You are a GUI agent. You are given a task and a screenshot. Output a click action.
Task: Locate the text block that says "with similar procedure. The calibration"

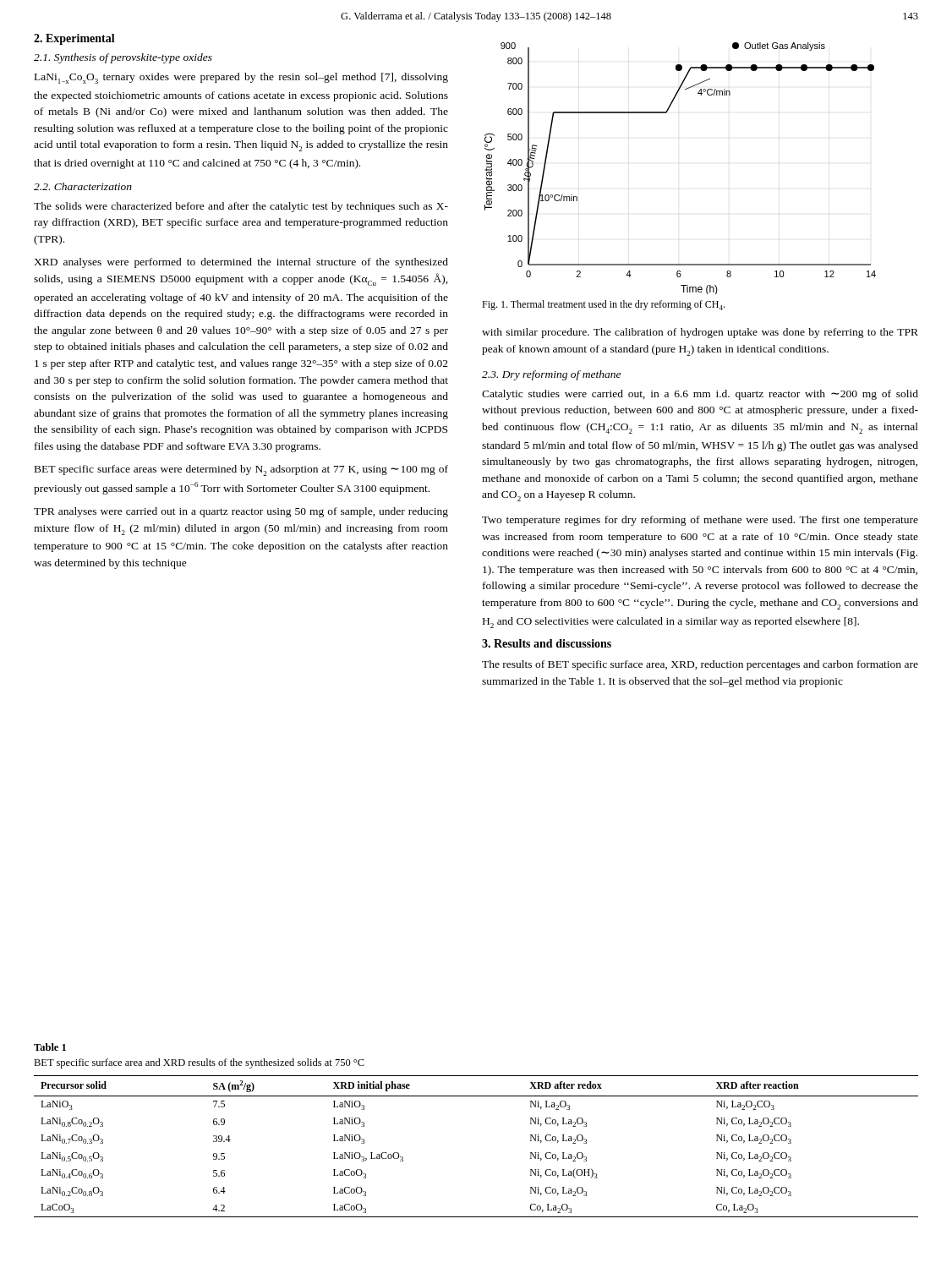pos(700,342)
